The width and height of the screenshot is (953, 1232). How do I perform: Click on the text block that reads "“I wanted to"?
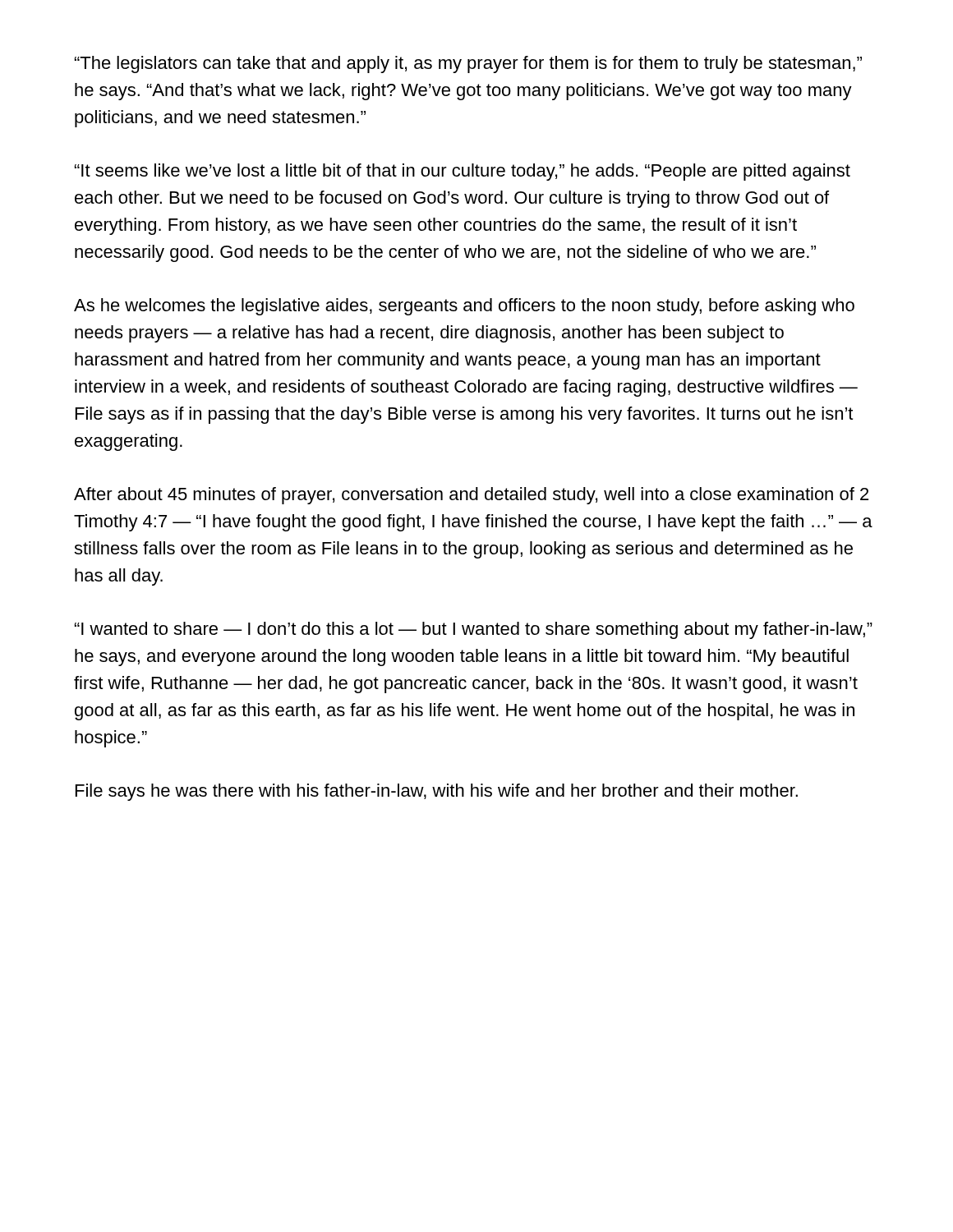pyautogui.click(x=473, y=683)
